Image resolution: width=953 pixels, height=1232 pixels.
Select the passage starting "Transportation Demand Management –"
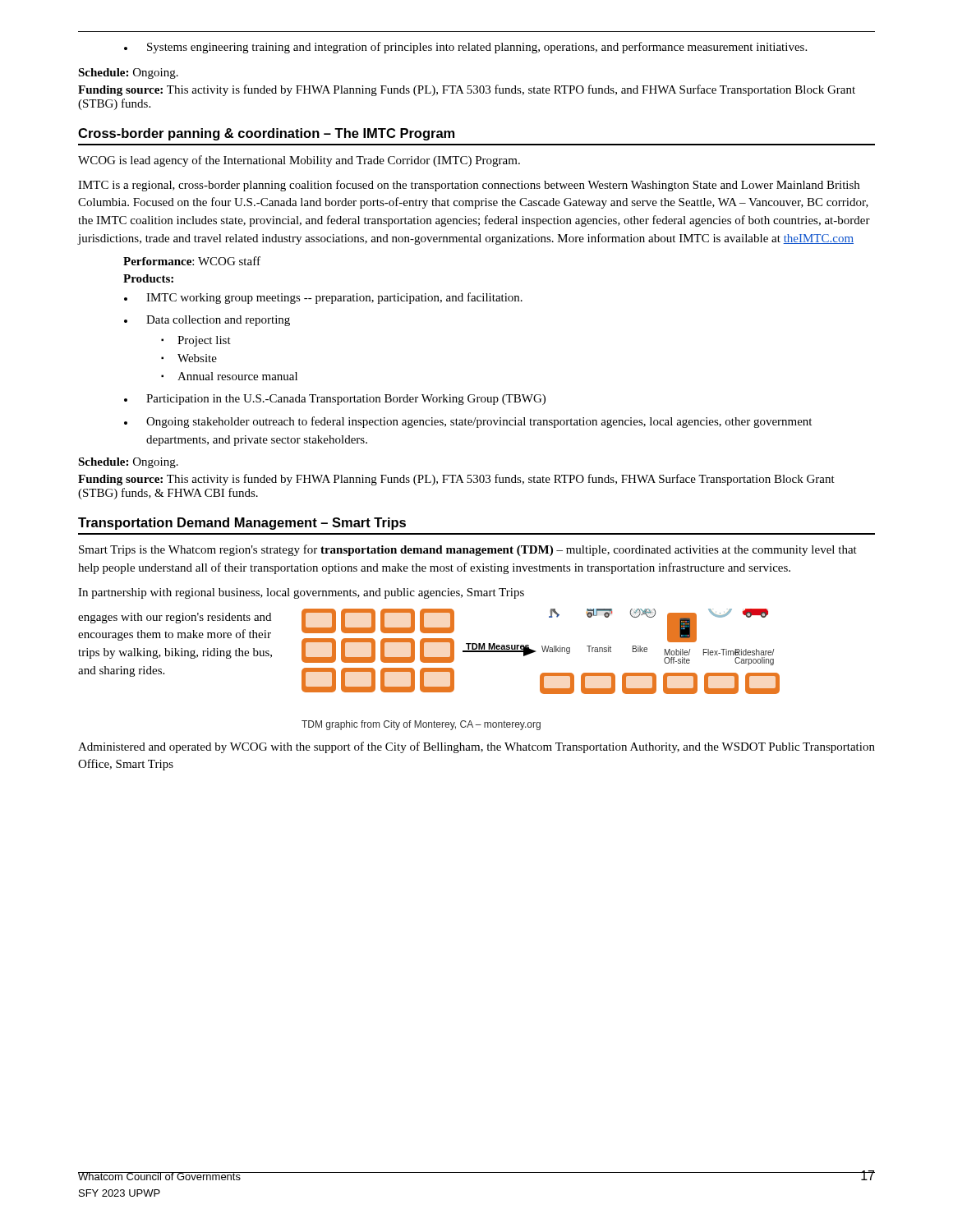pos(242,523)
